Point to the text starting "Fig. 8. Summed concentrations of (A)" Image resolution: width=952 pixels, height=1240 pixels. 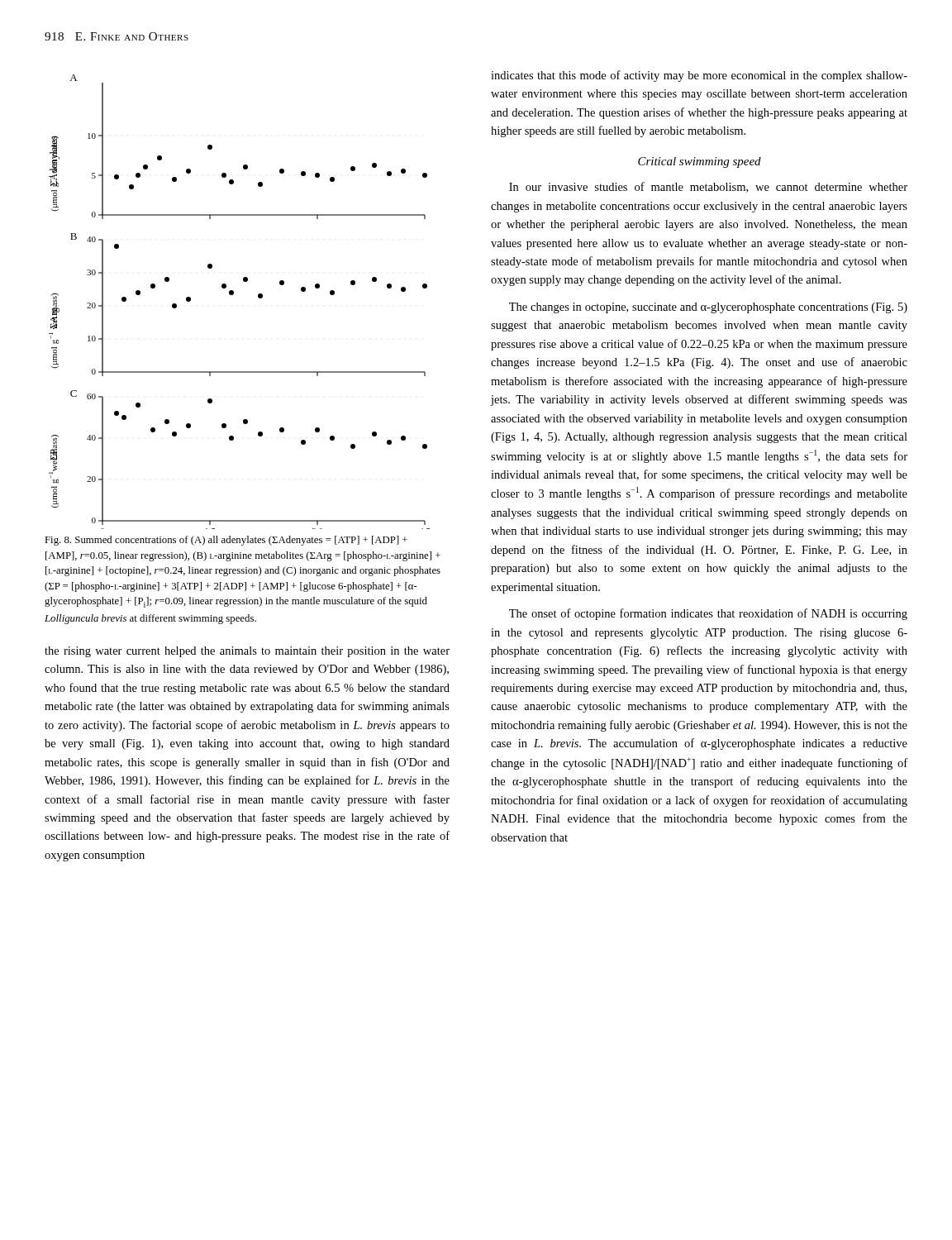(243, 579)
